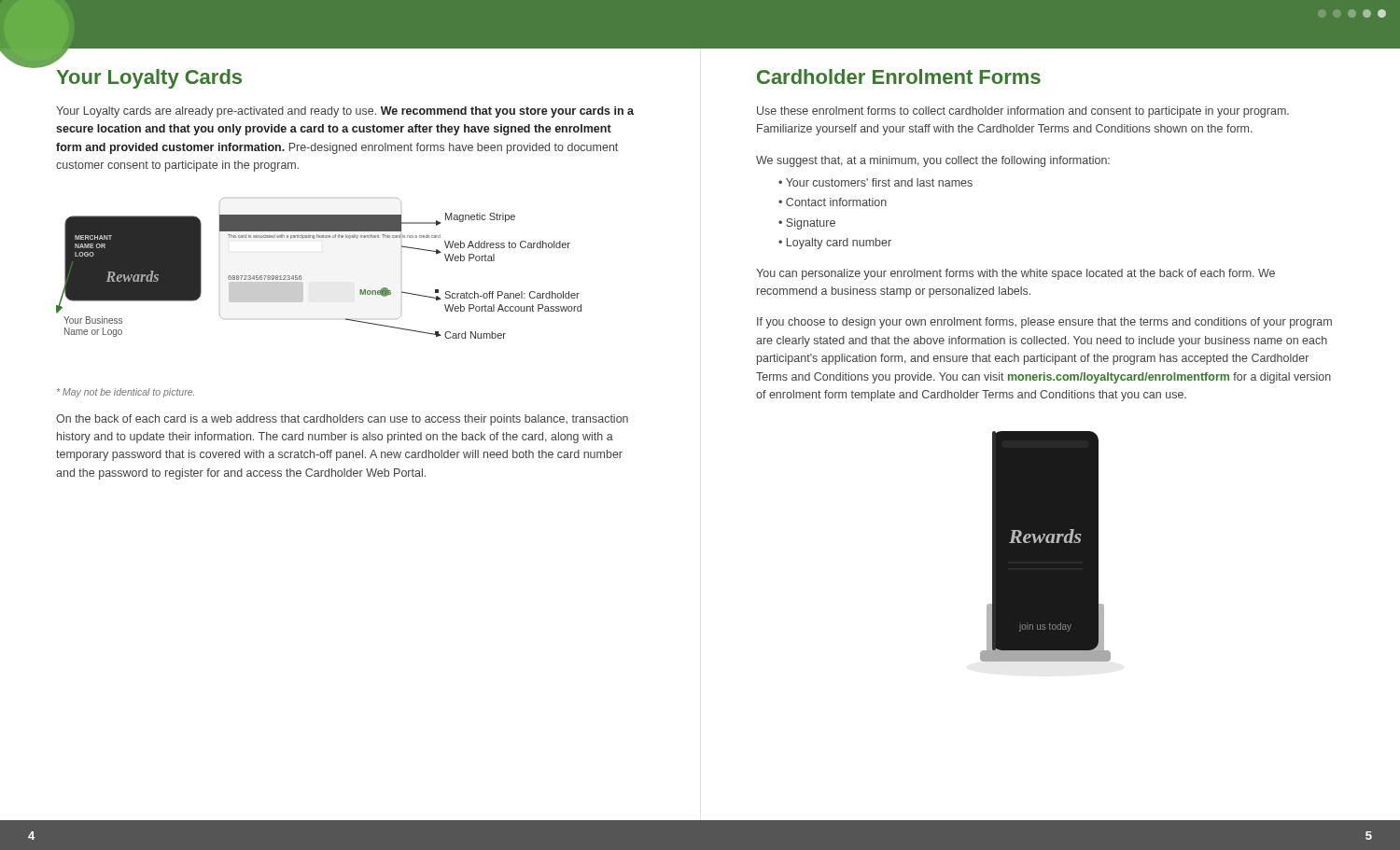Click on the text block that reads "Use these enrolment forms to"
Viewport: 1400px width, 850px height.
tap(1045, 121)
